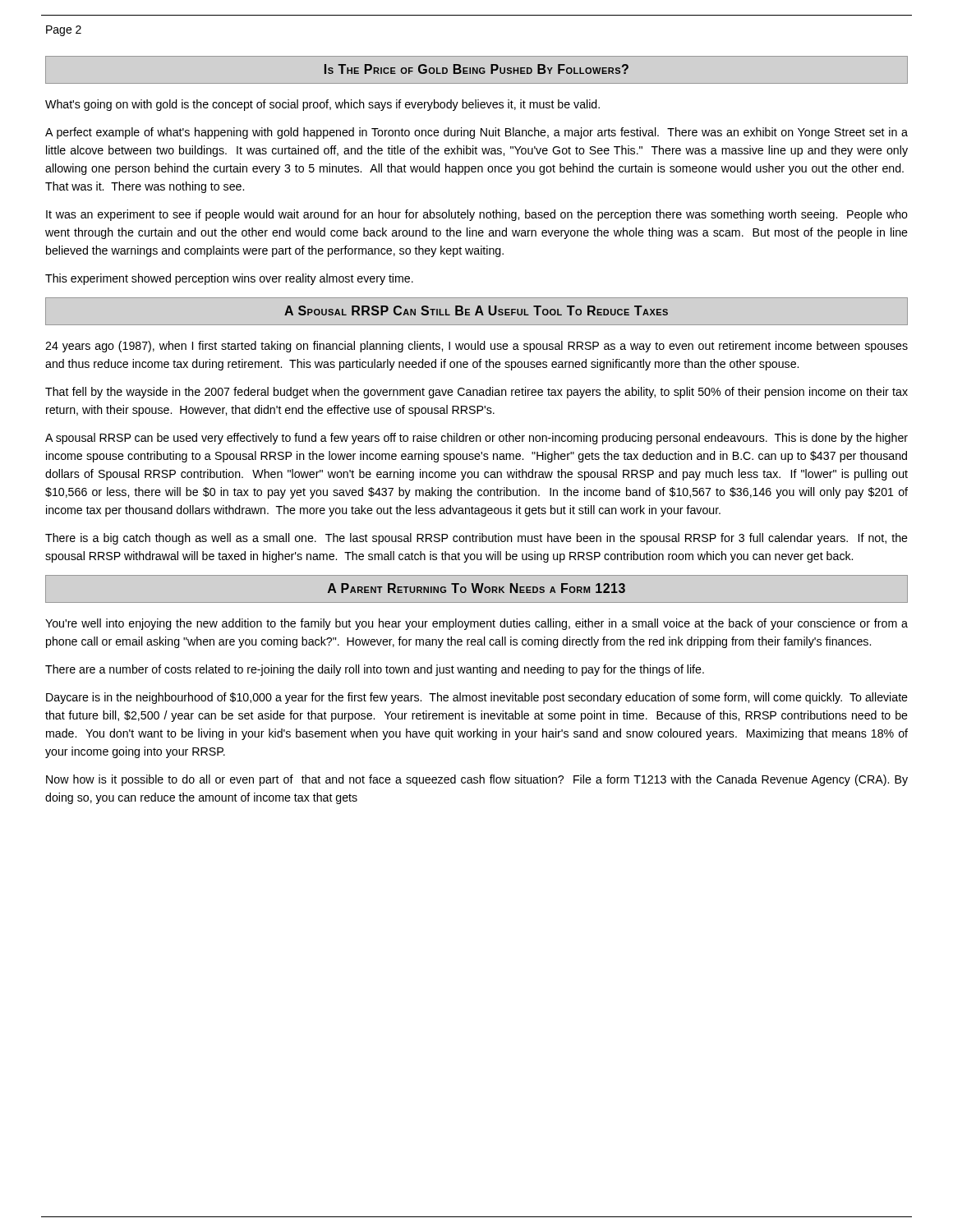Navigate to the text block starting "That fell by the"

point(476,401)
